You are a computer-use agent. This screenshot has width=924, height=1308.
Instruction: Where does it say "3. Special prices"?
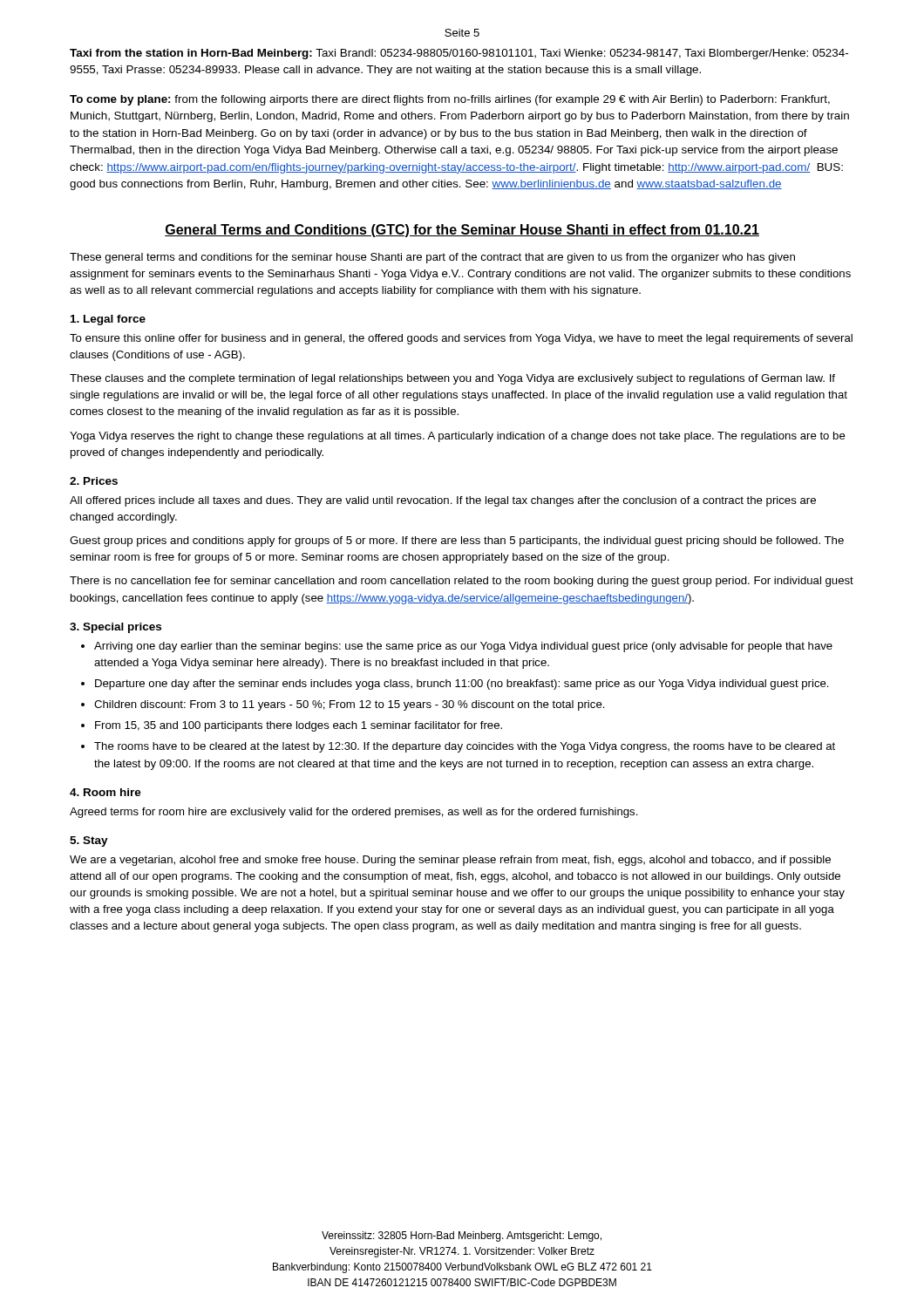coord(116,626)
